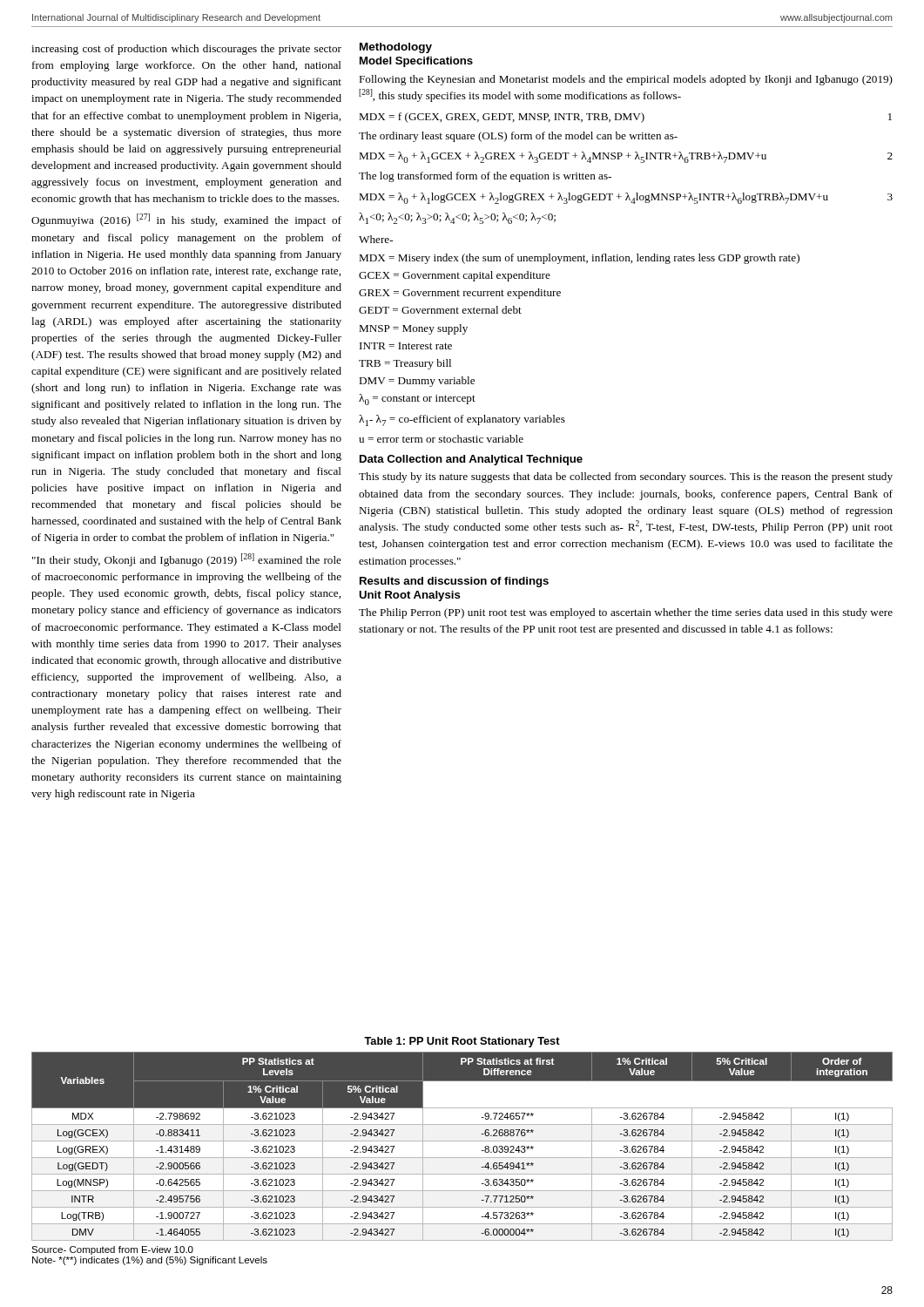
Task: Find the text starting "The log transformed form of the equation is"
Action: pyautogui.click(x=485, y=177)
